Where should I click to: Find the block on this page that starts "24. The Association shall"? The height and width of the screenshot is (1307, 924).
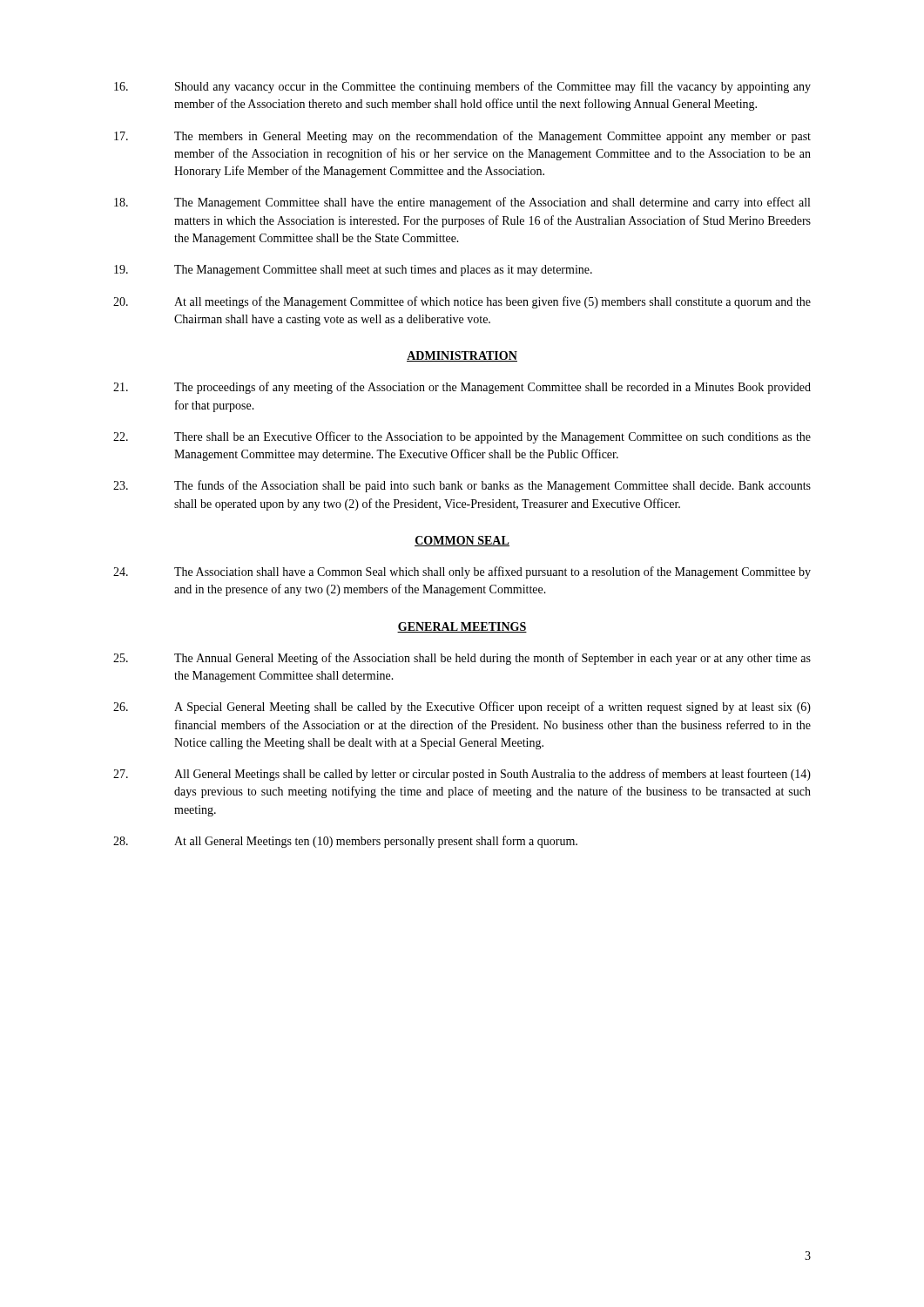pos(462,581)
